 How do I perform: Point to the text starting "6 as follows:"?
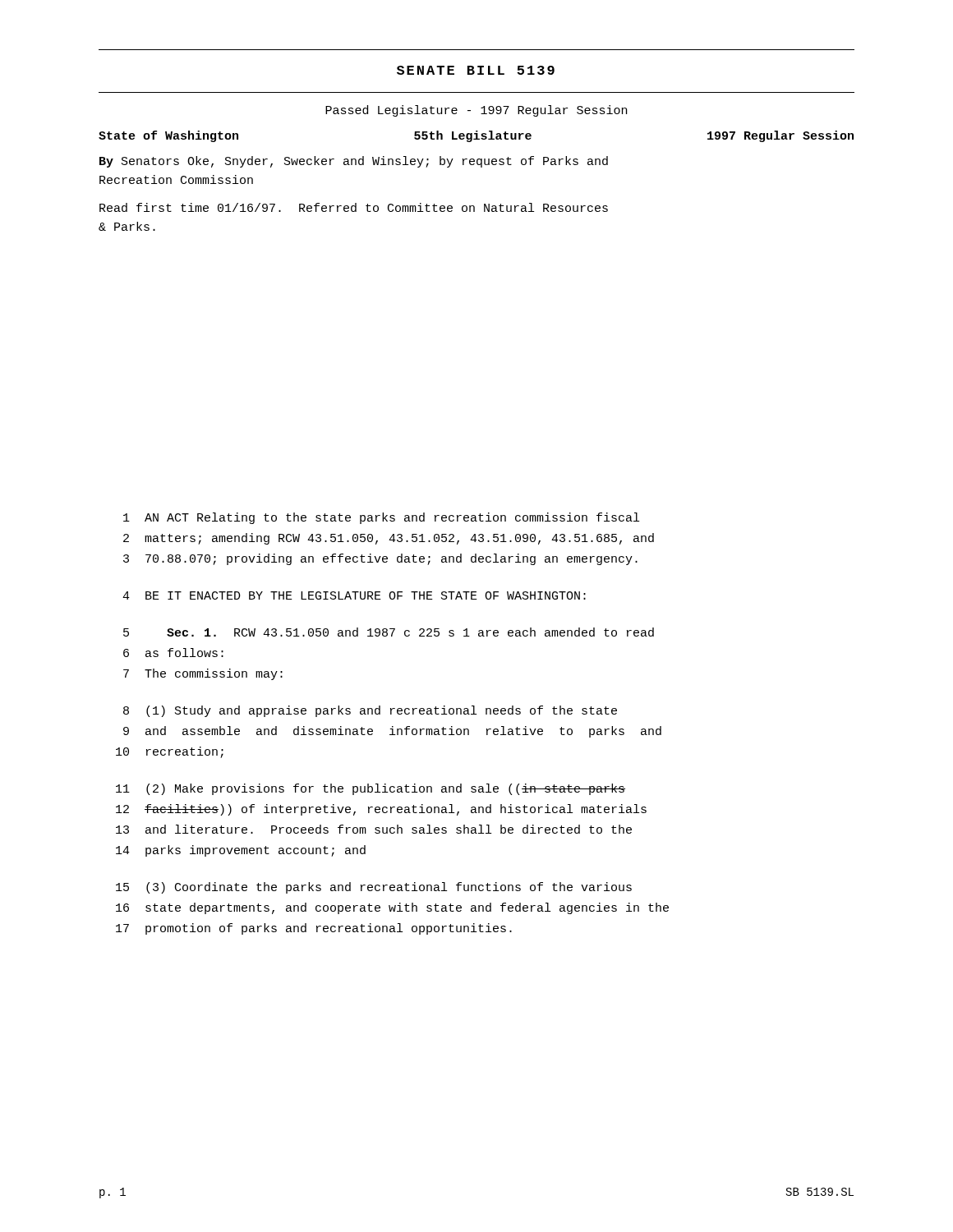(173, 653)
